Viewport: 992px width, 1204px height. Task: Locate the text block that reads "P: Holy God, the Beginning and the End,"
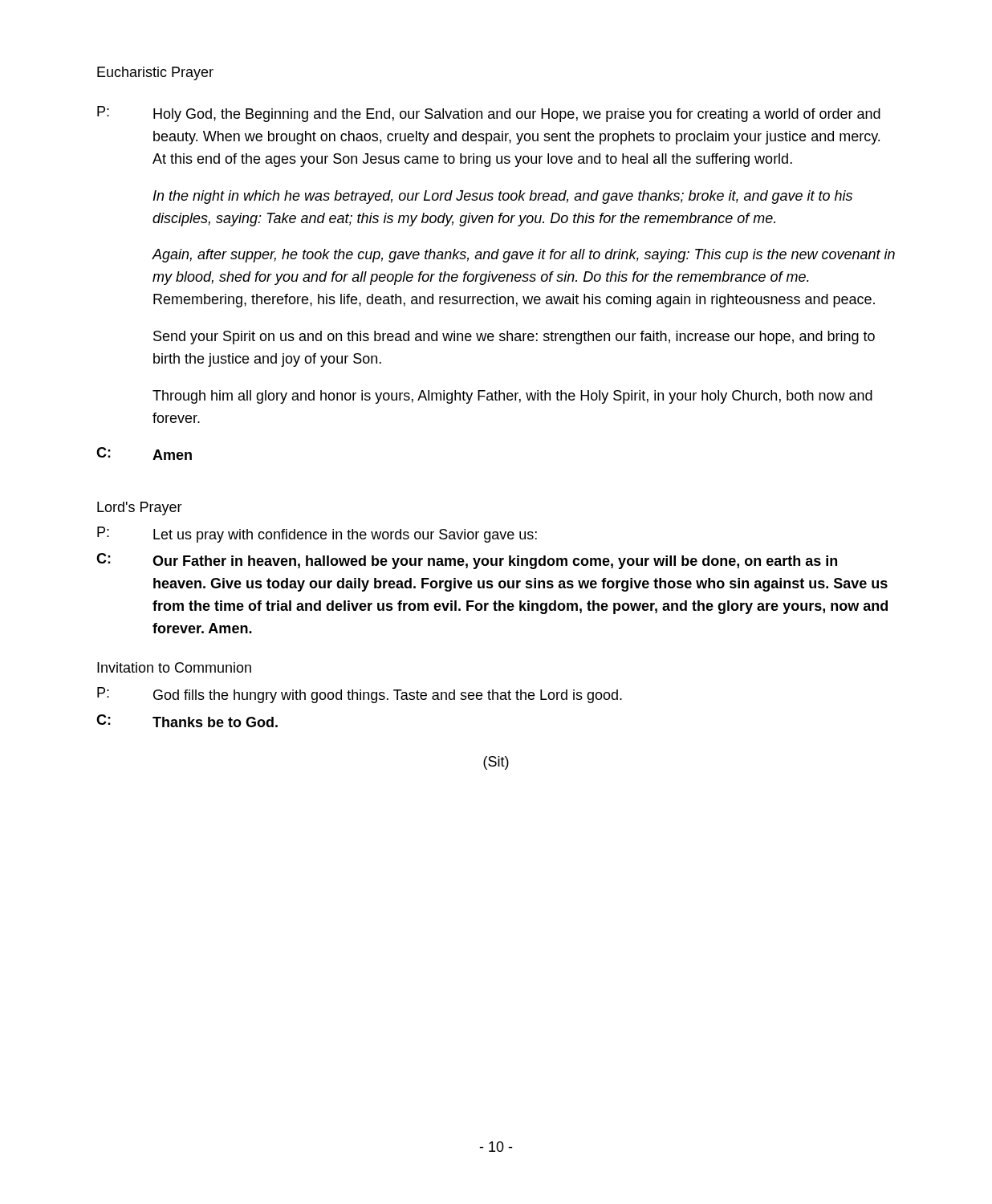[x=496, y=137]
